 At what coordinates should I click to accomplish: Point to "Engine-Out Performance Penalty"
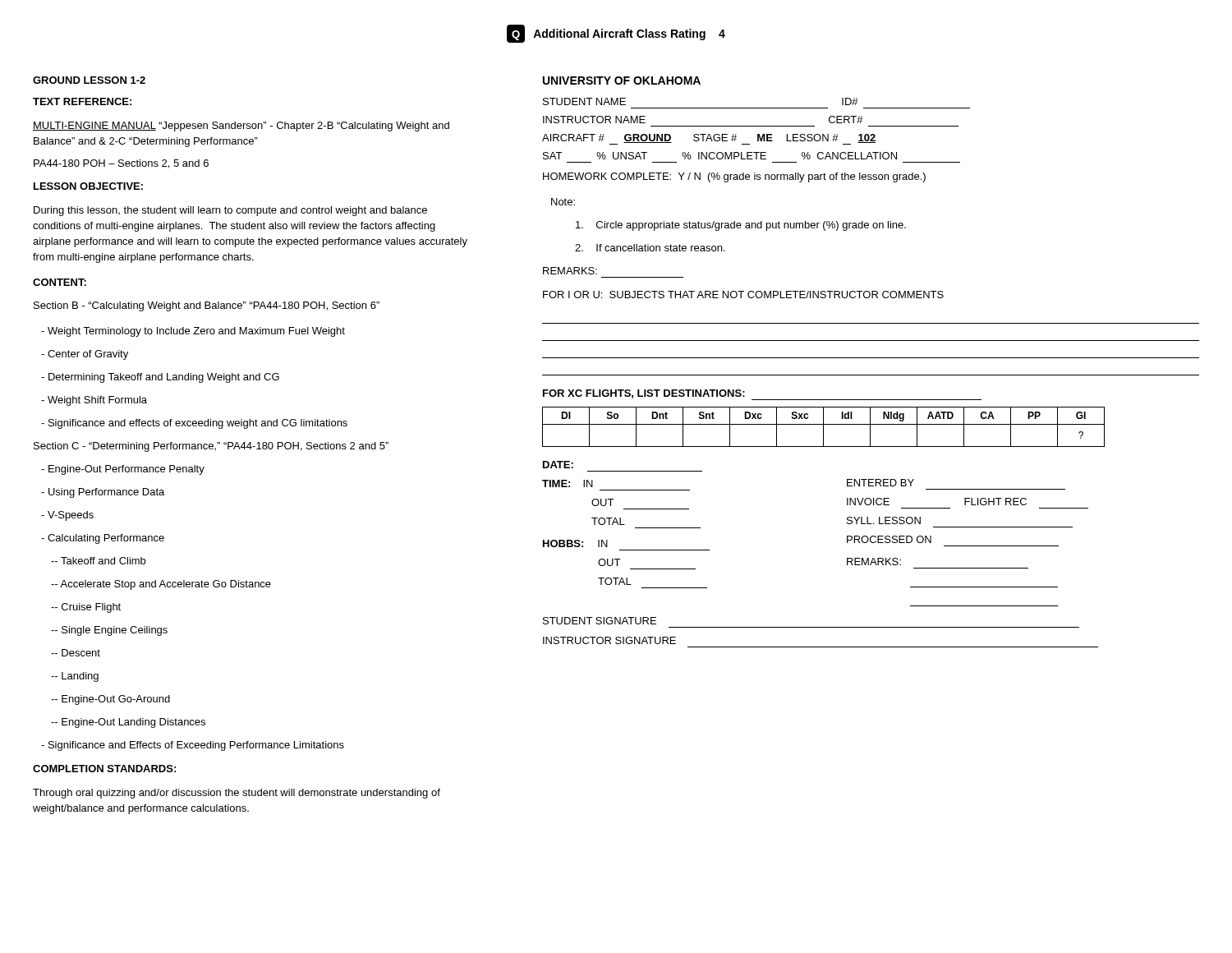[x=123, y=470]
